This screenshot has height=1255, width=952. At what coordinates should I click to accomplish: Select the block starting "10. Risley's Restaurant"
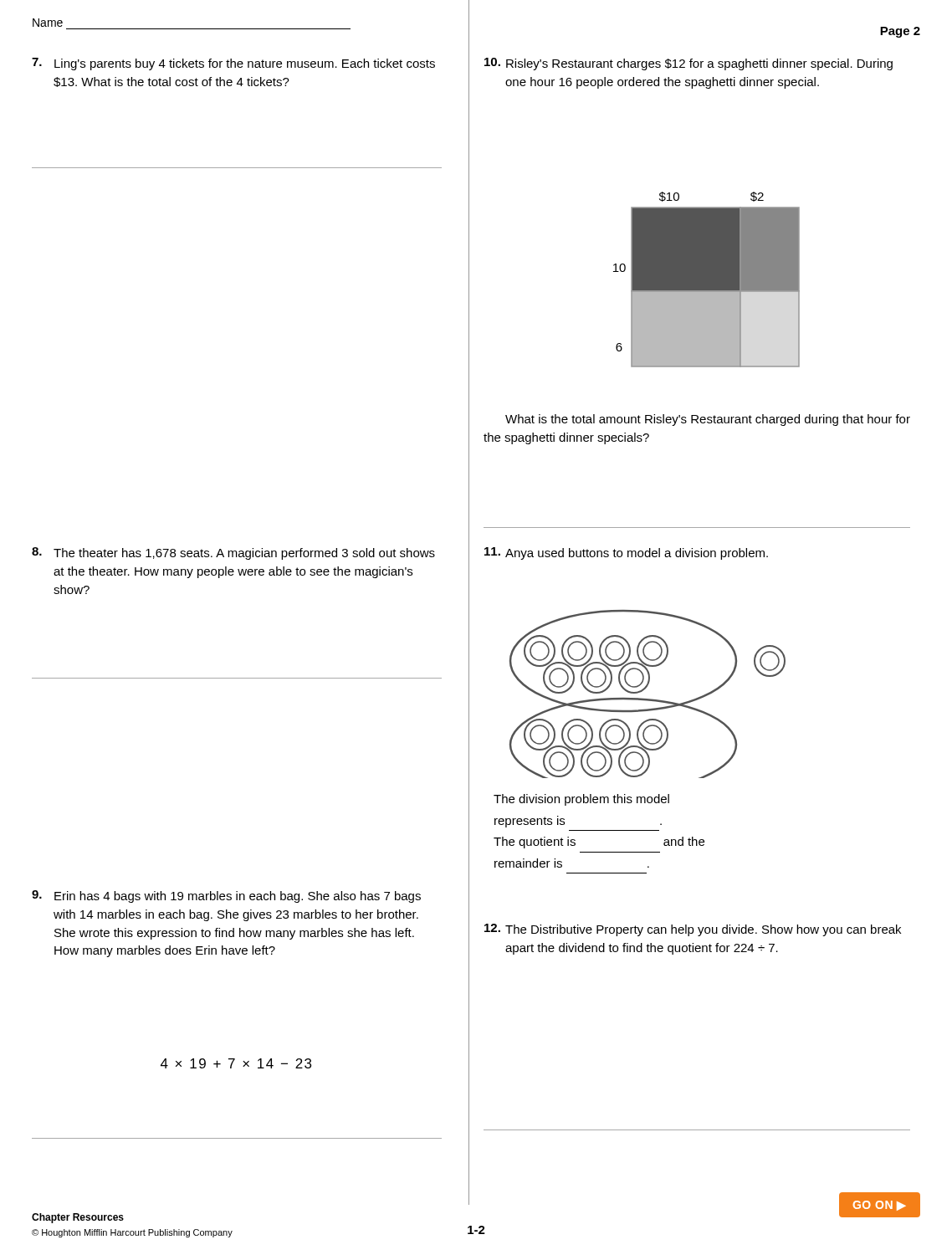pyautogui.click(x=697, y=73)
